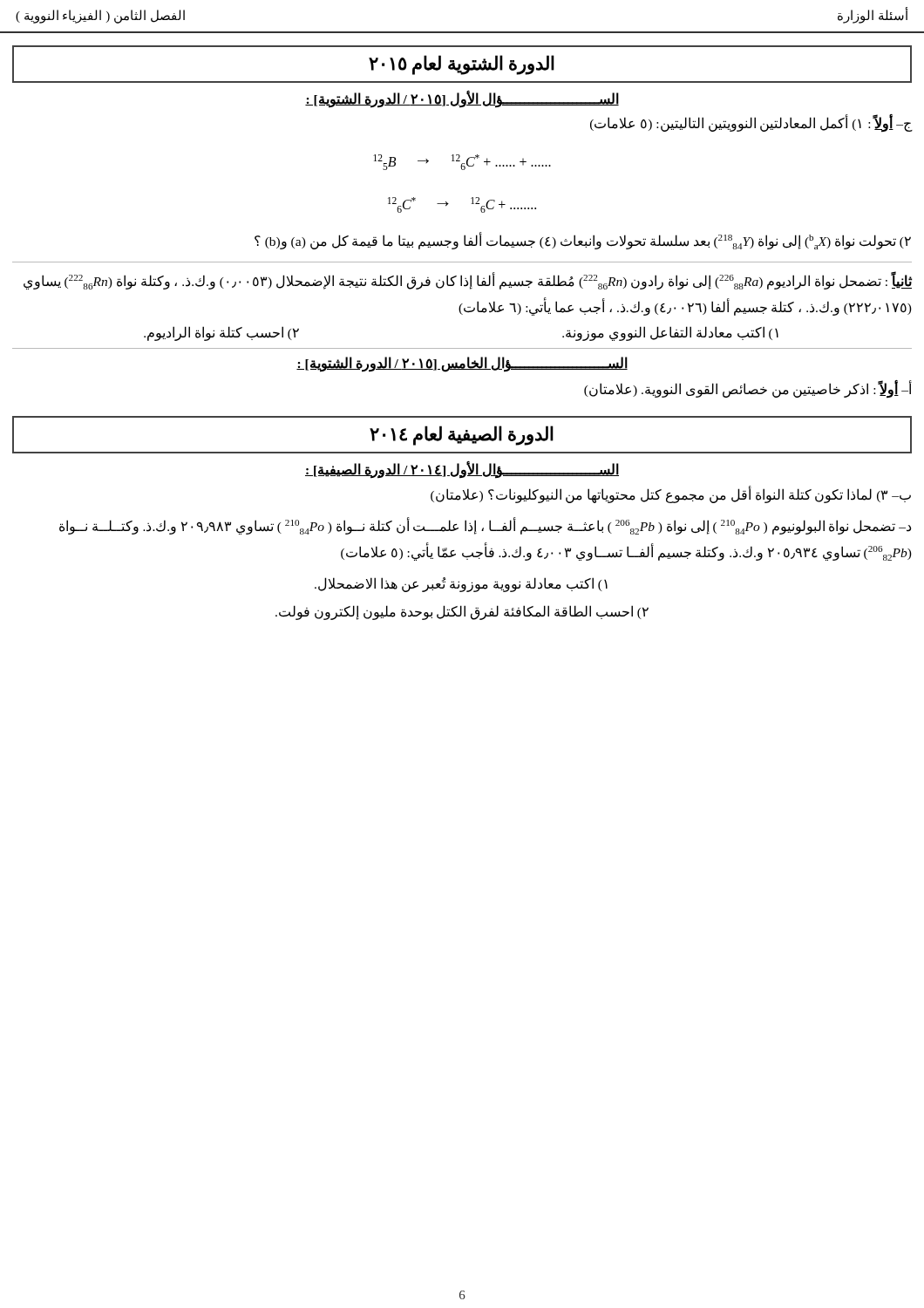Where is the passage that starts "ثانياً : تضمحل نواة الراديوم (22688Ra) إلى"?
The image size is (924, 1308).
[x=467, y=294]
